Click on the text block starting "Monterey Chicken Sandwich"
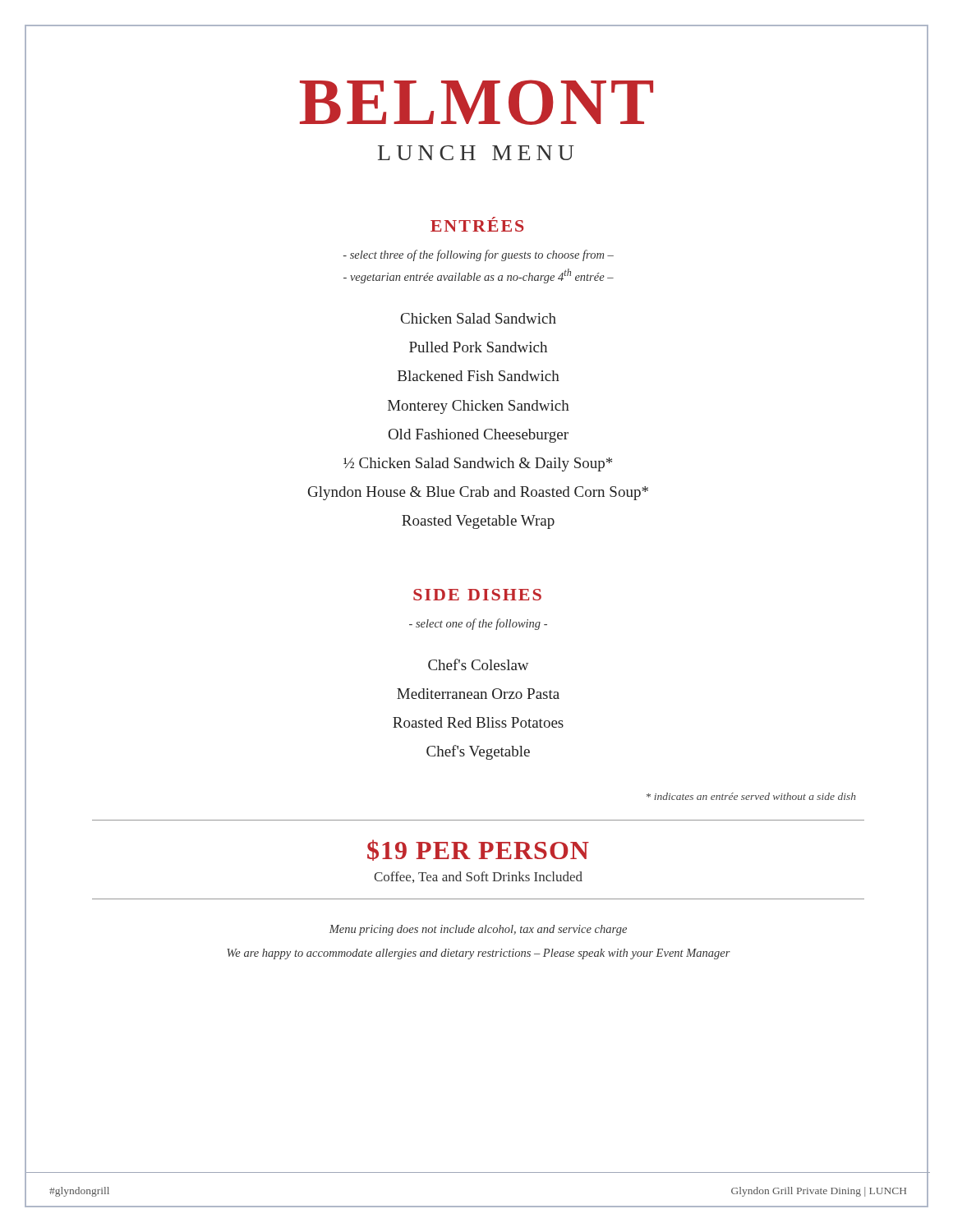This screenshot has width=953, height=1232. pyautogui.click(x=478, y=405)
